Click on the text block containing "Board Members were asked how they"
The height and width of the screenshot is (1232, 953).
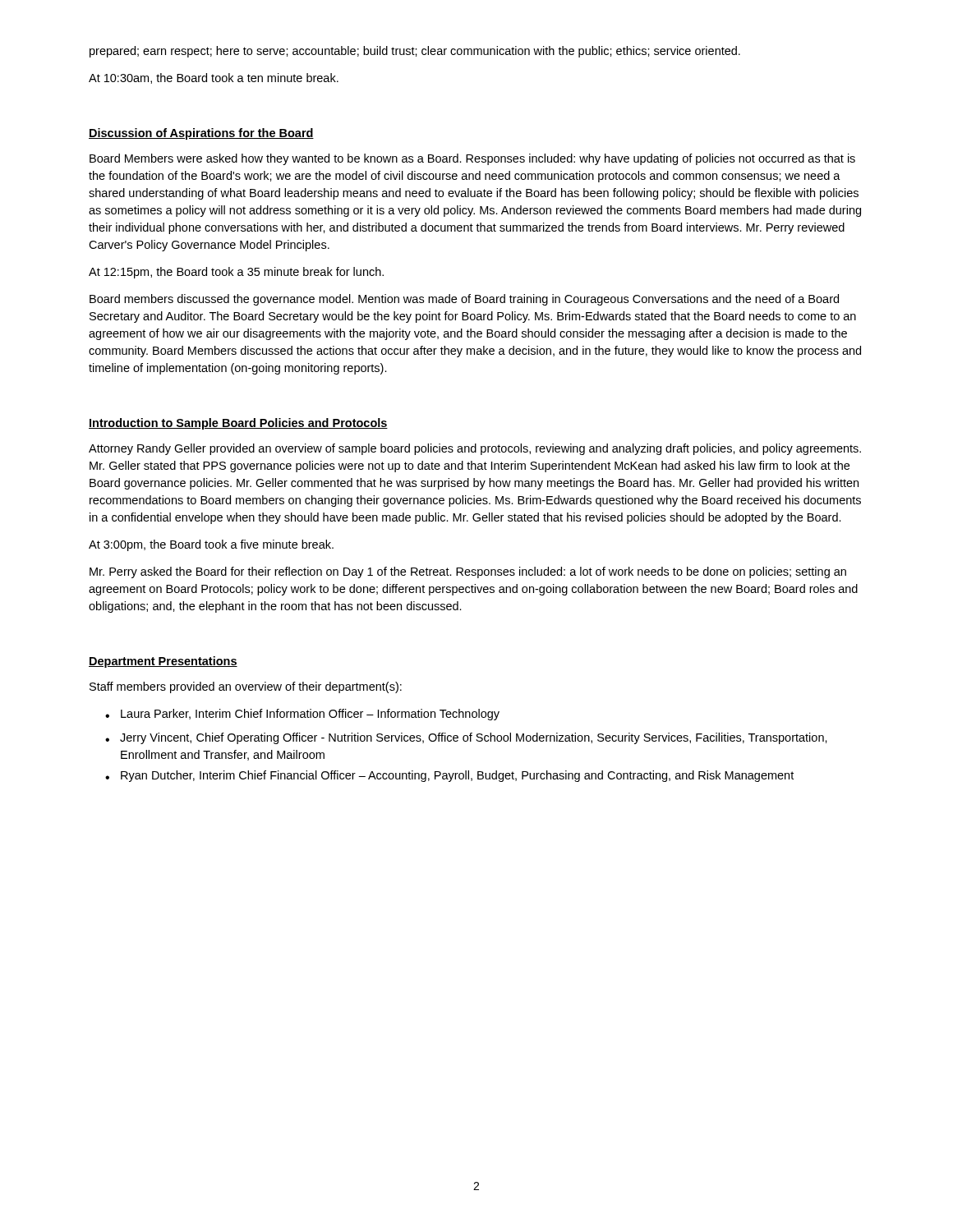click(475, 202)
